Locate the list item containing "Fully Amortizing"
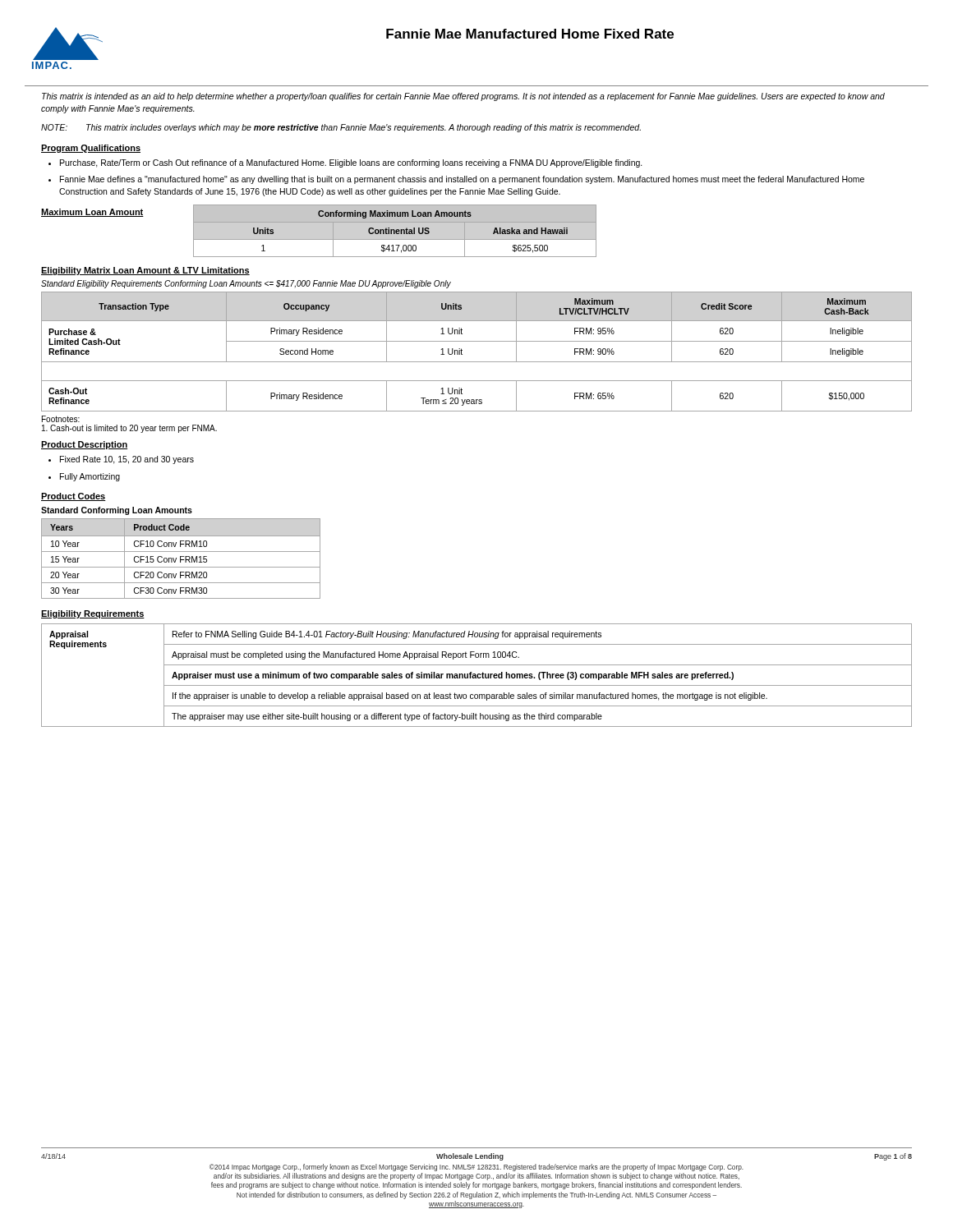The width and height of the screenshot is (953, 1232). coord(90,476)
